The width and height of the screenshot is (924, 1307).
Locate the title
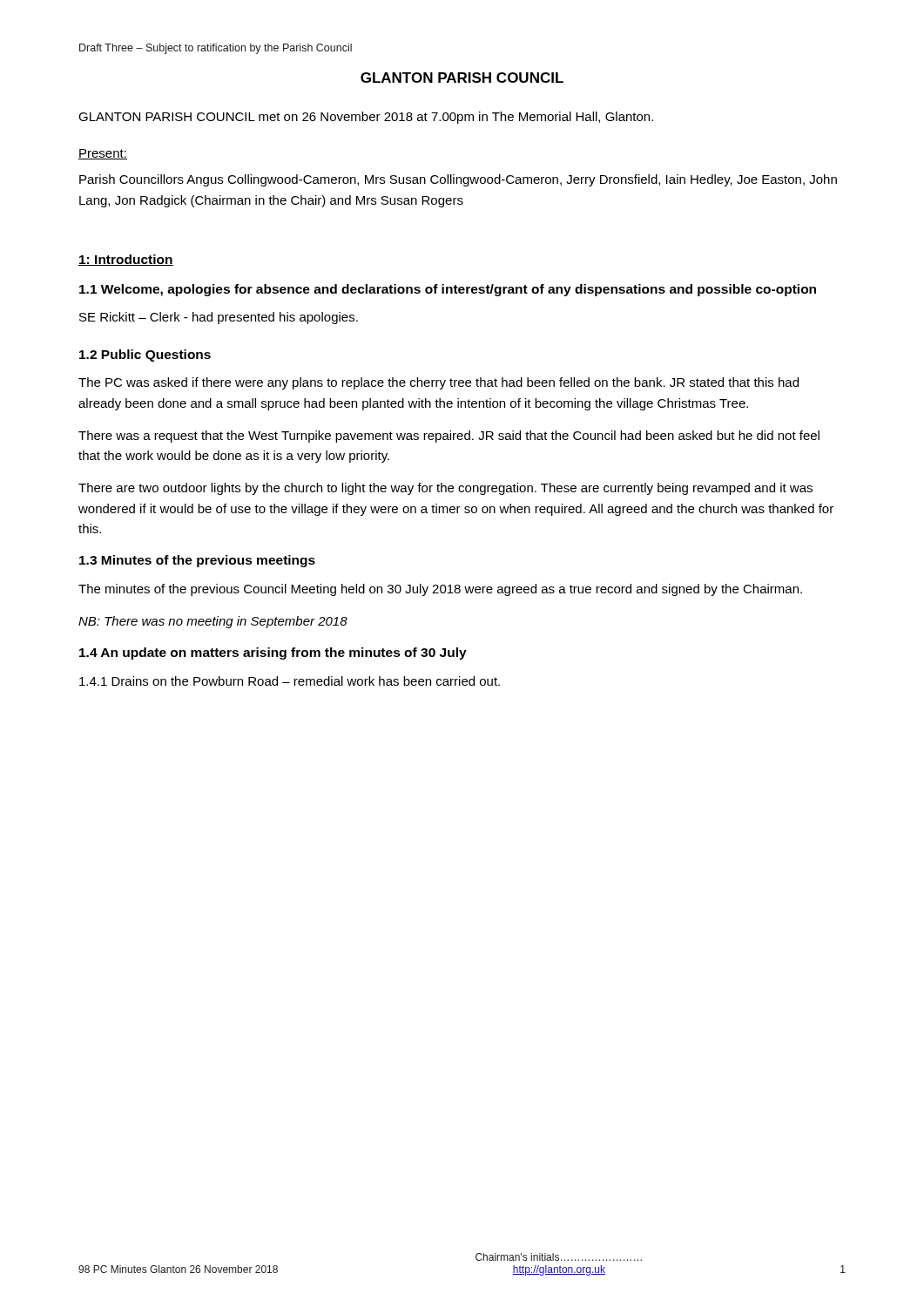tap(462, 78)
